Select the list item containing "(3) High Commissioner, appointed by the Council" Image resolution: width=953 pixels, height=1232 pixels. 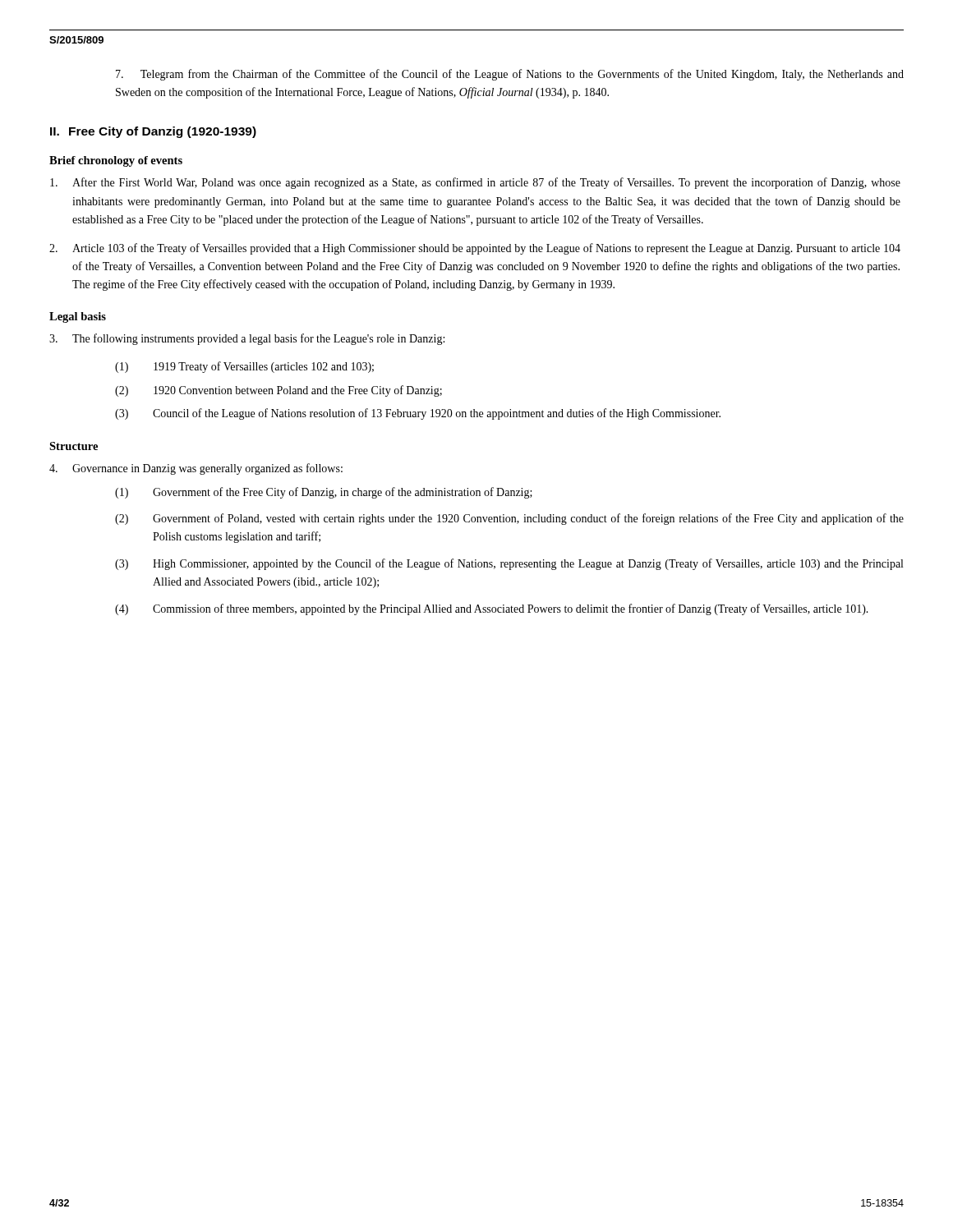[x=509, y=573]
